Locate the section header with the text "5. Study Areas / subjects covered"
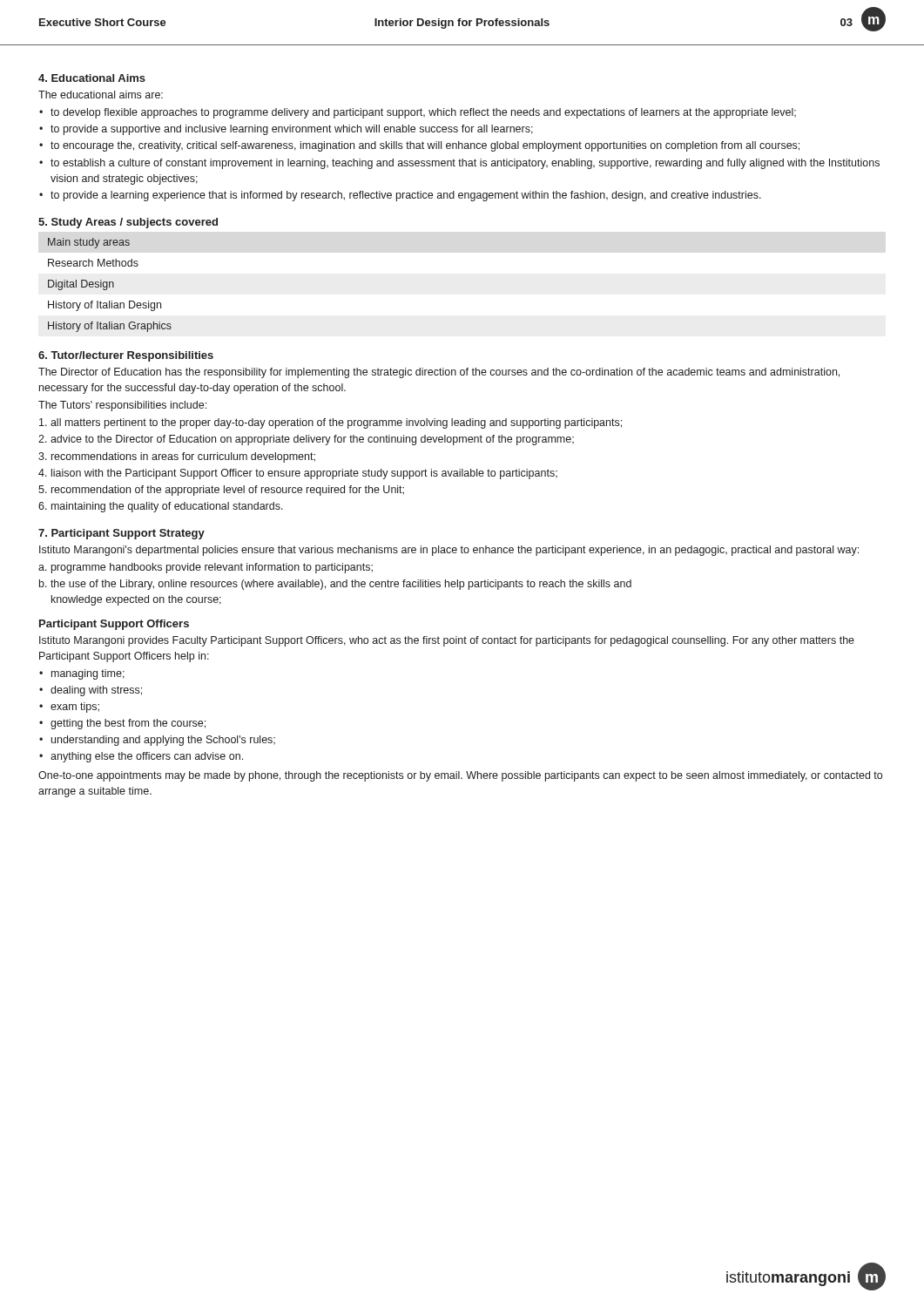Viewport: 924px width, 1307px height. [128, 222]
